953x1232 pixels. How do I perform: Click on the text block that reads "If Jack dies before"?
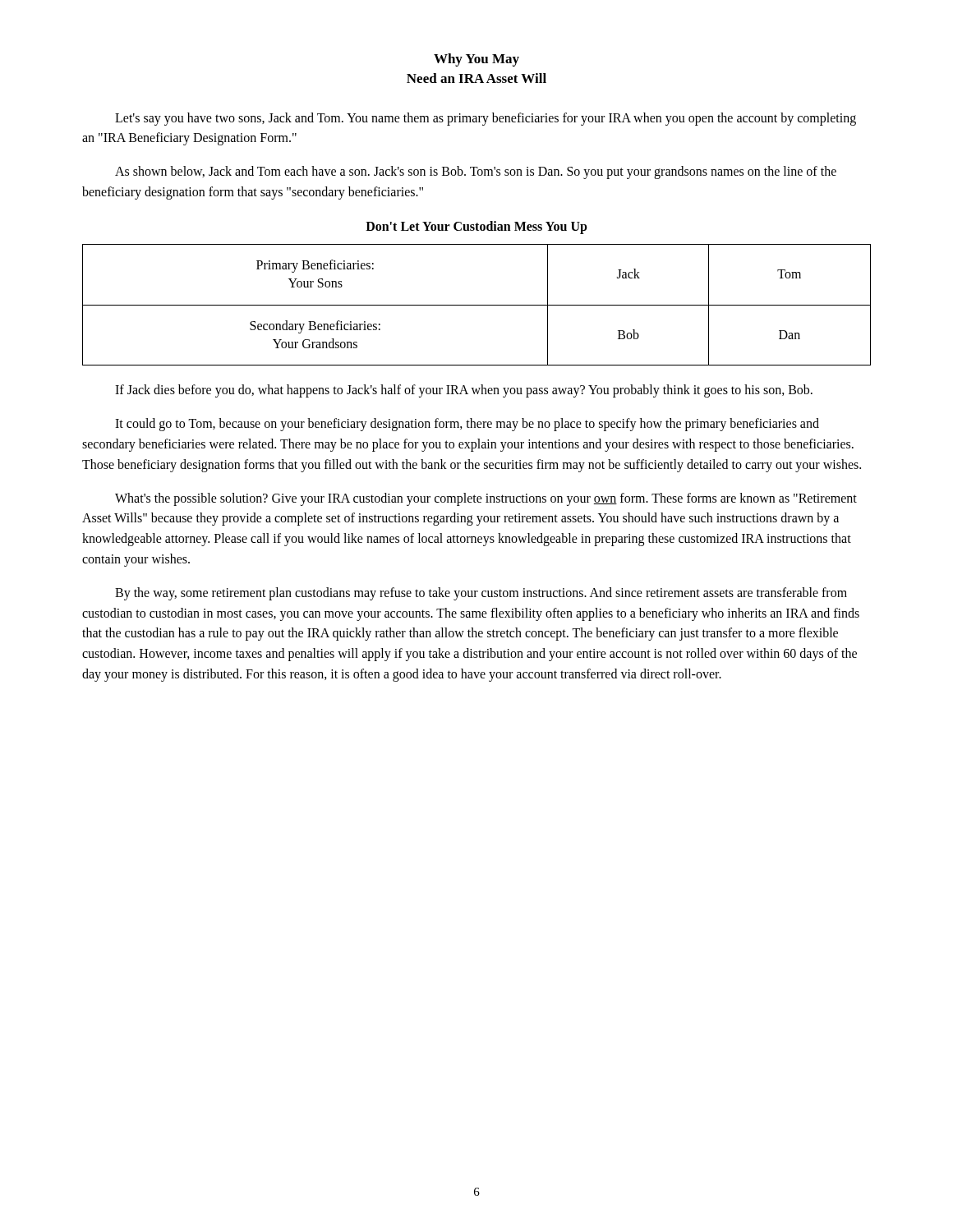pyautogui.click(x=464, y=390)
